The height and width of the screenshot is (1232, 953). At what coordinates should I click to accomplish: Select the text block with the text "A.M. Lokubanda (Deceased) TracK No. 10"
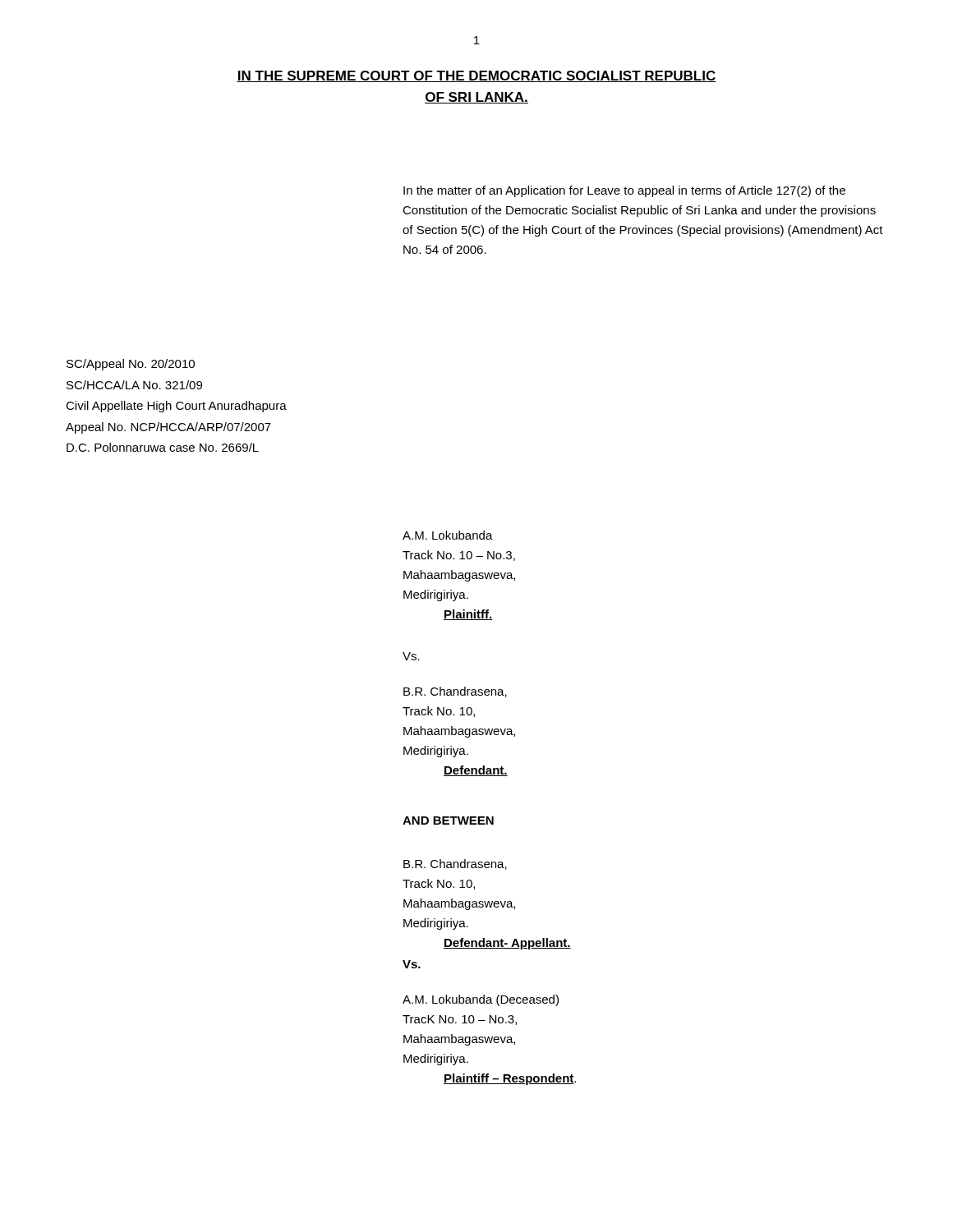490,1039
